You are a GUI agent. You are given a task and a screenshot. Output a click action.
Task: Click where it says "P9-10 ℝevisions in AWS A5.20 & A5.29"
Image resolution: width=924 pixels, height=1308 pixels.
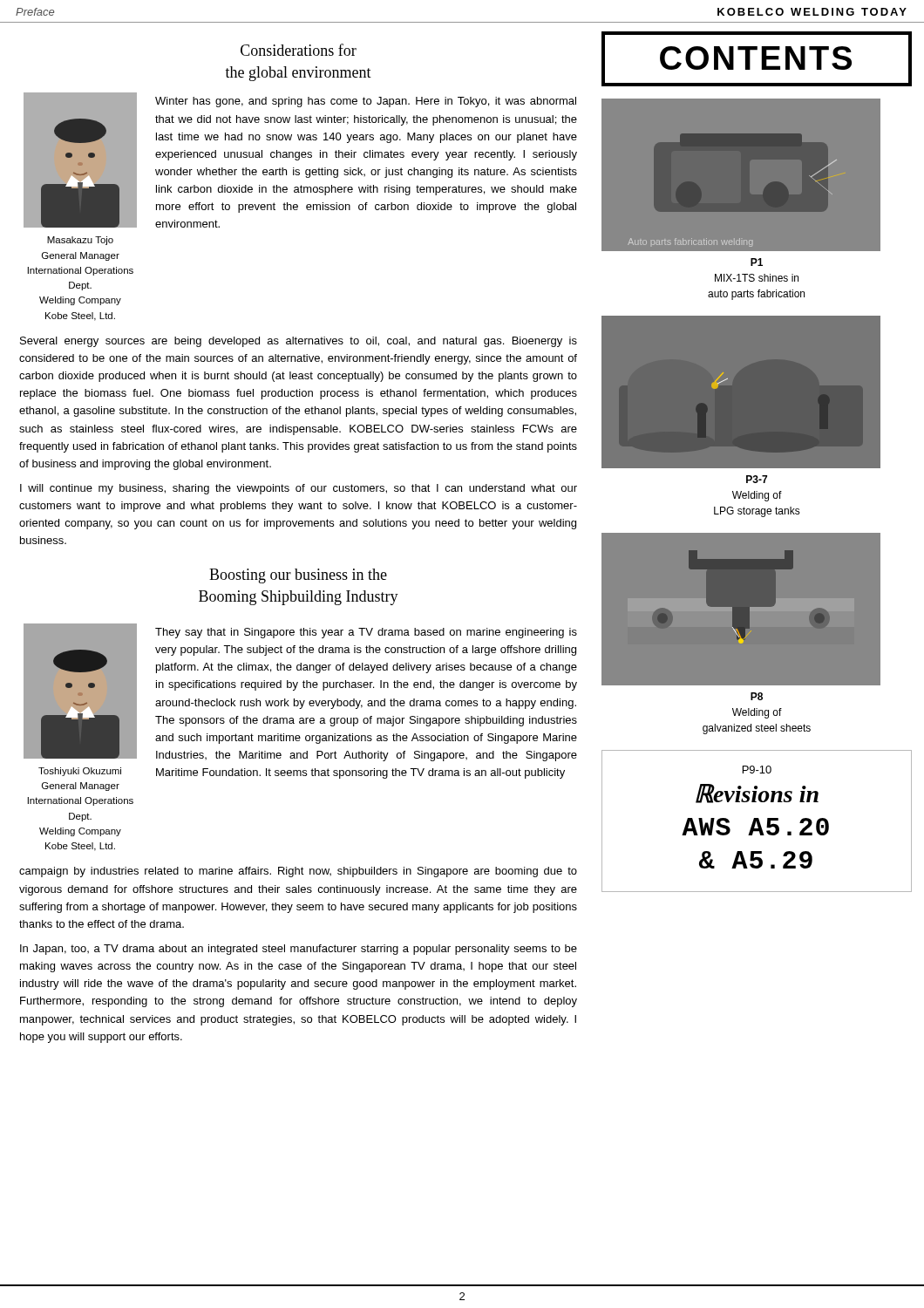click(757, 820)
